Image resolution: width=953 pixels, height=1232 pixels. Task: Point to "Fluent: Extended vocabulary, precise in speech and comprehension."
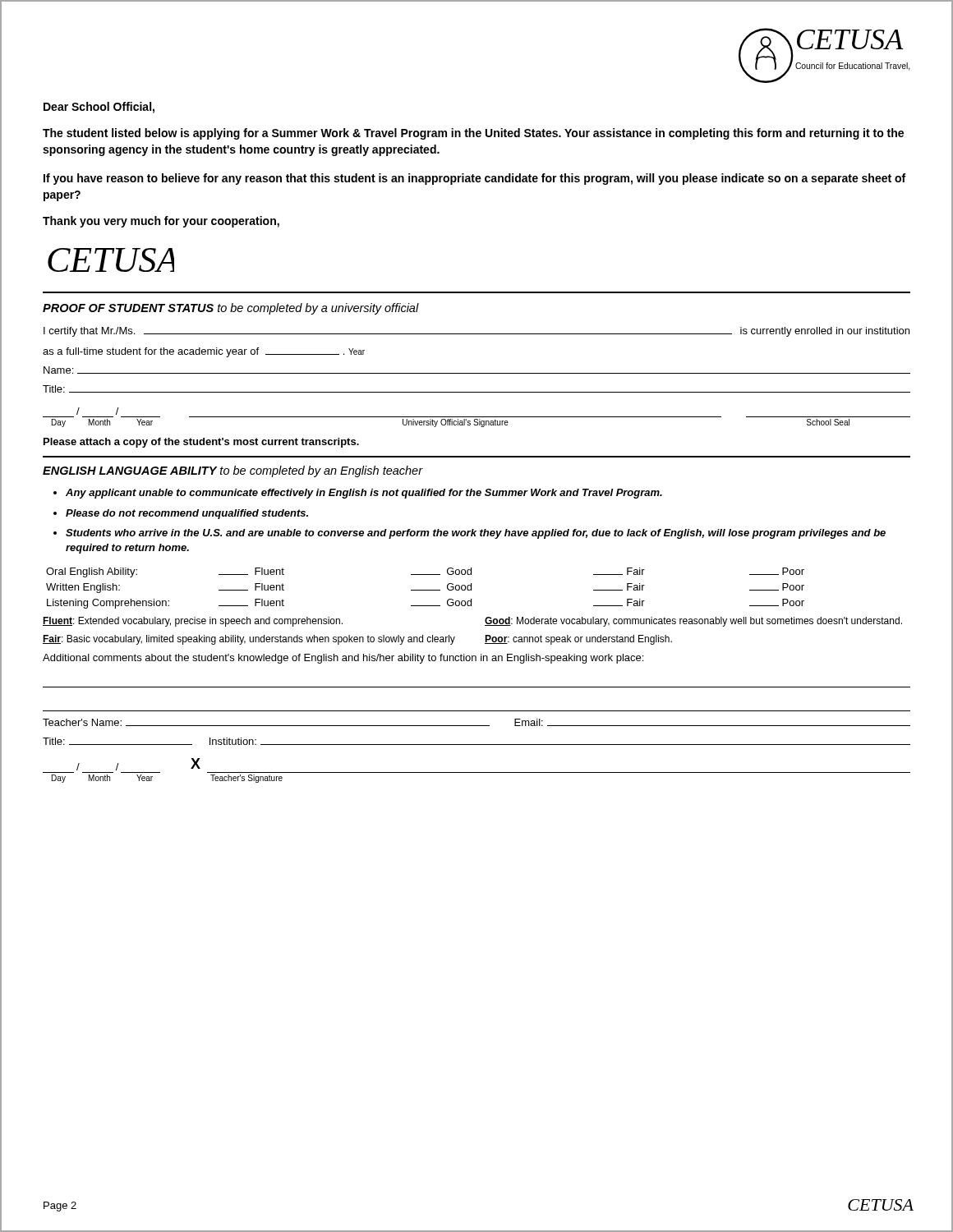[x=193, y=621]
